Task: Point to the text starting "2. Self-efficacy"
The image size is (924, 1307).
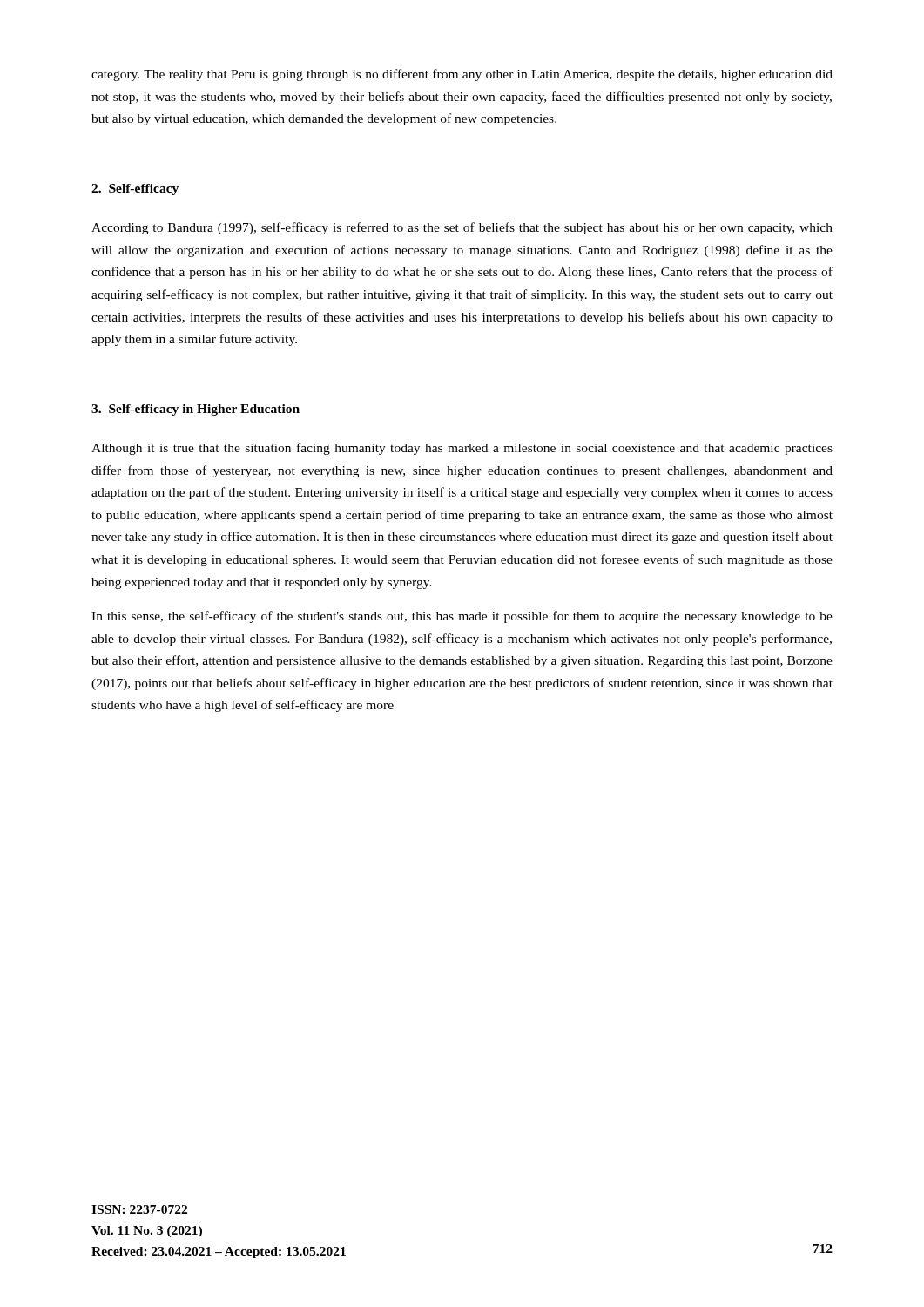Action: click(135, 187)
